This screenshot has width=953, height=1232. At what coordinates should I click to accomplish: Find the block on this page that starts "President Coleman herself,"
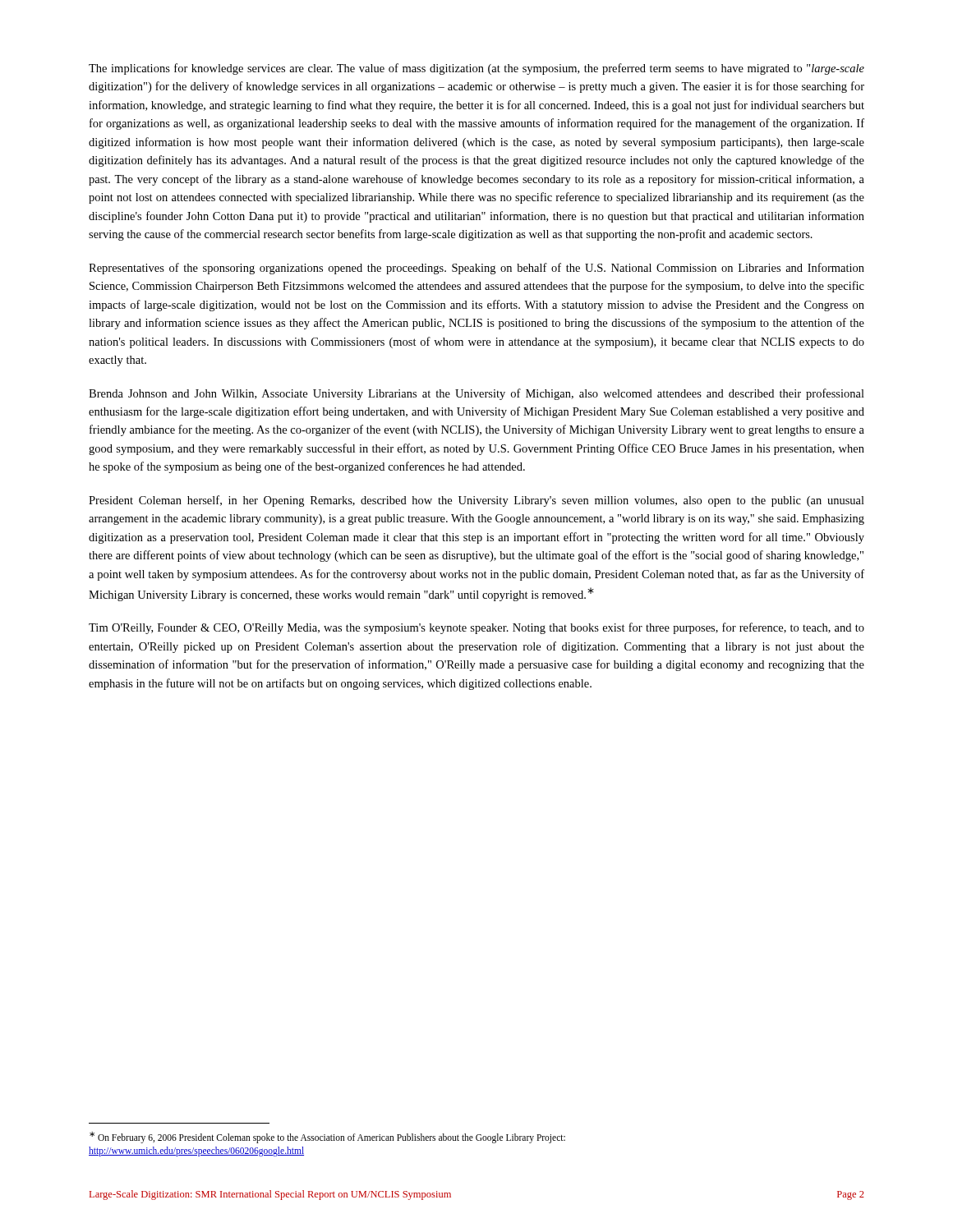[476, 547]
